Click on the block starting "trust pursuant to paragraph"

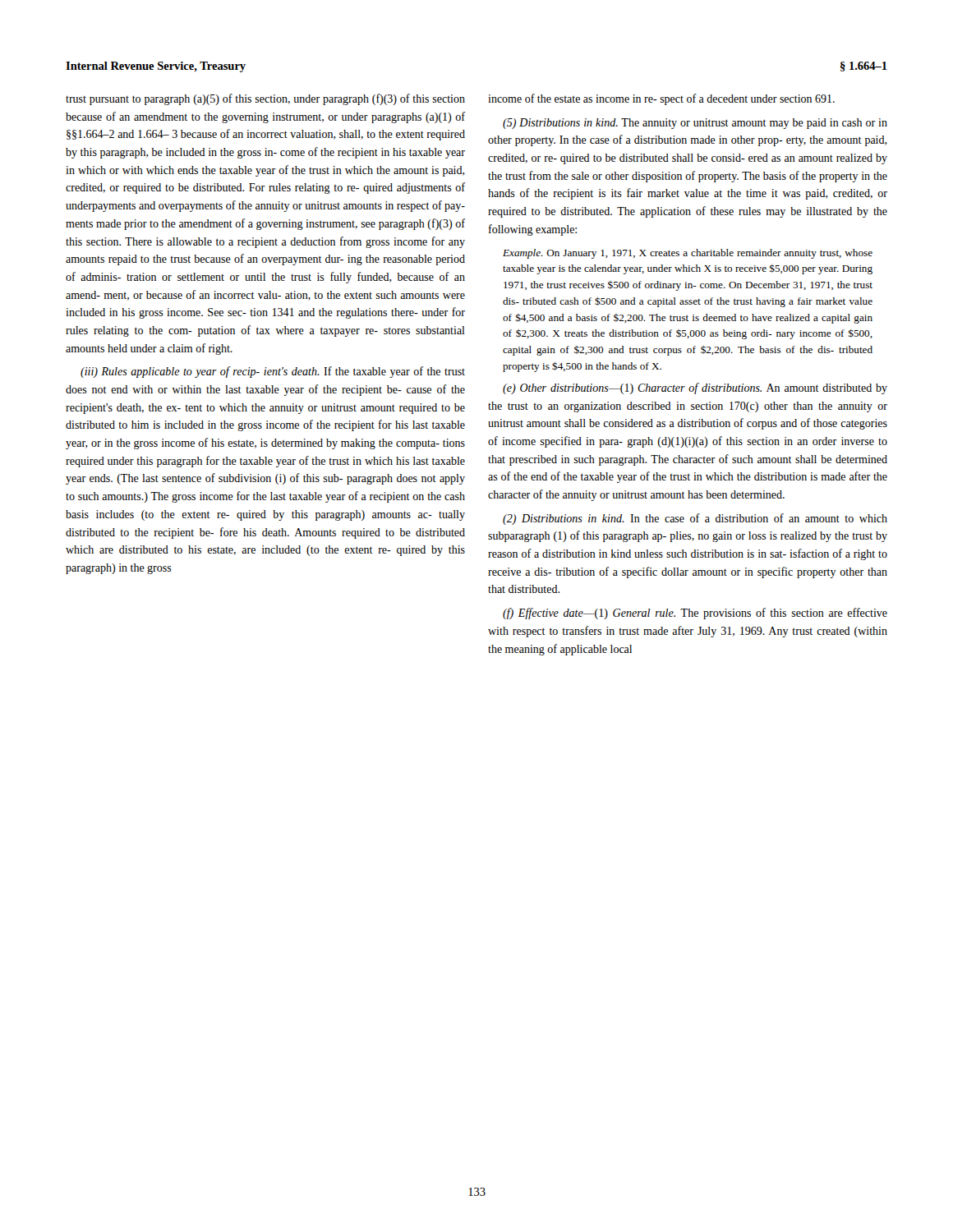pos(265,224)
